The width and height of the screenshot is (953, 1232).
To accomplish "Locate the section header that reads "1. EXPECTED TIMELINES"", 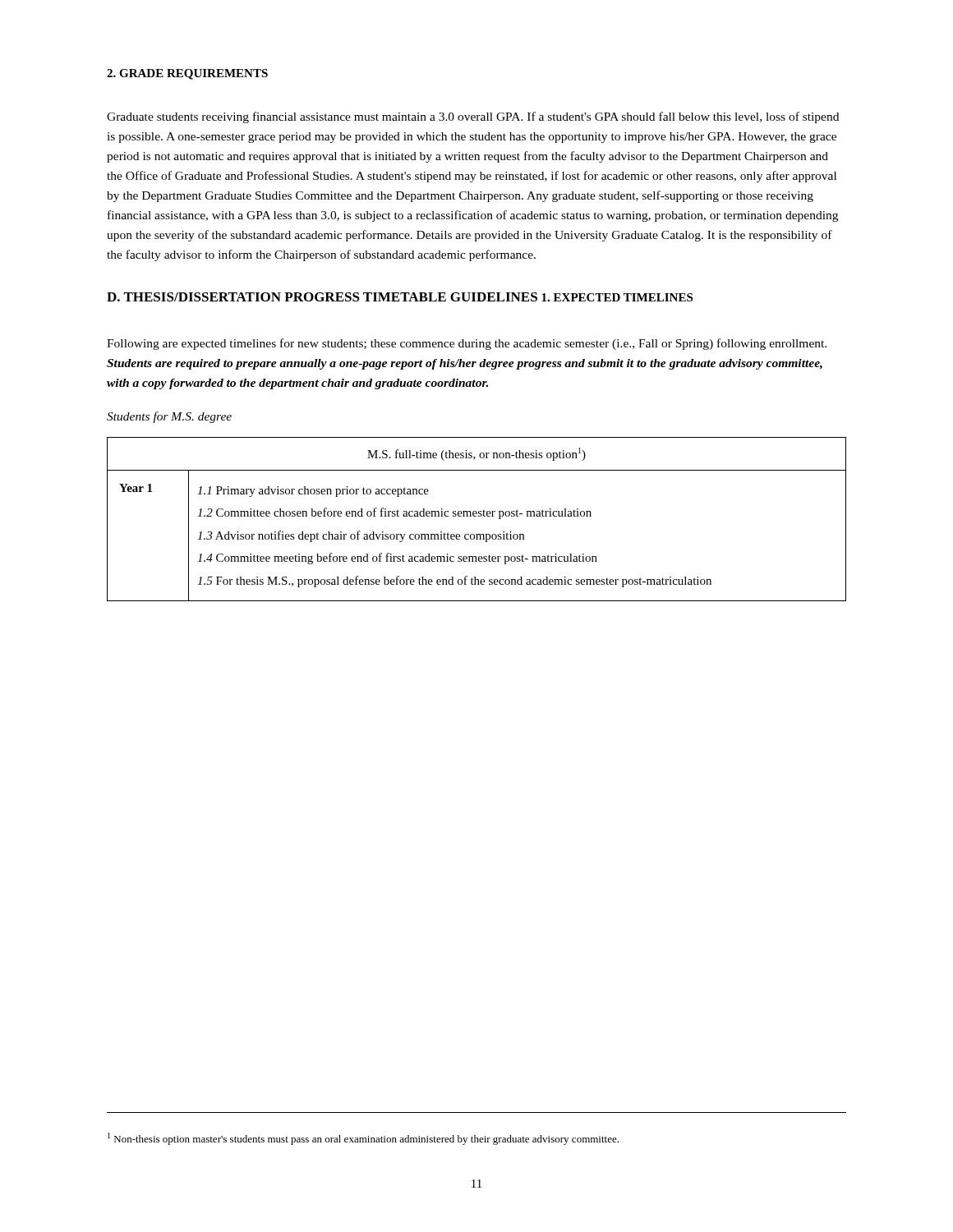I will click(x=617, y=297).
